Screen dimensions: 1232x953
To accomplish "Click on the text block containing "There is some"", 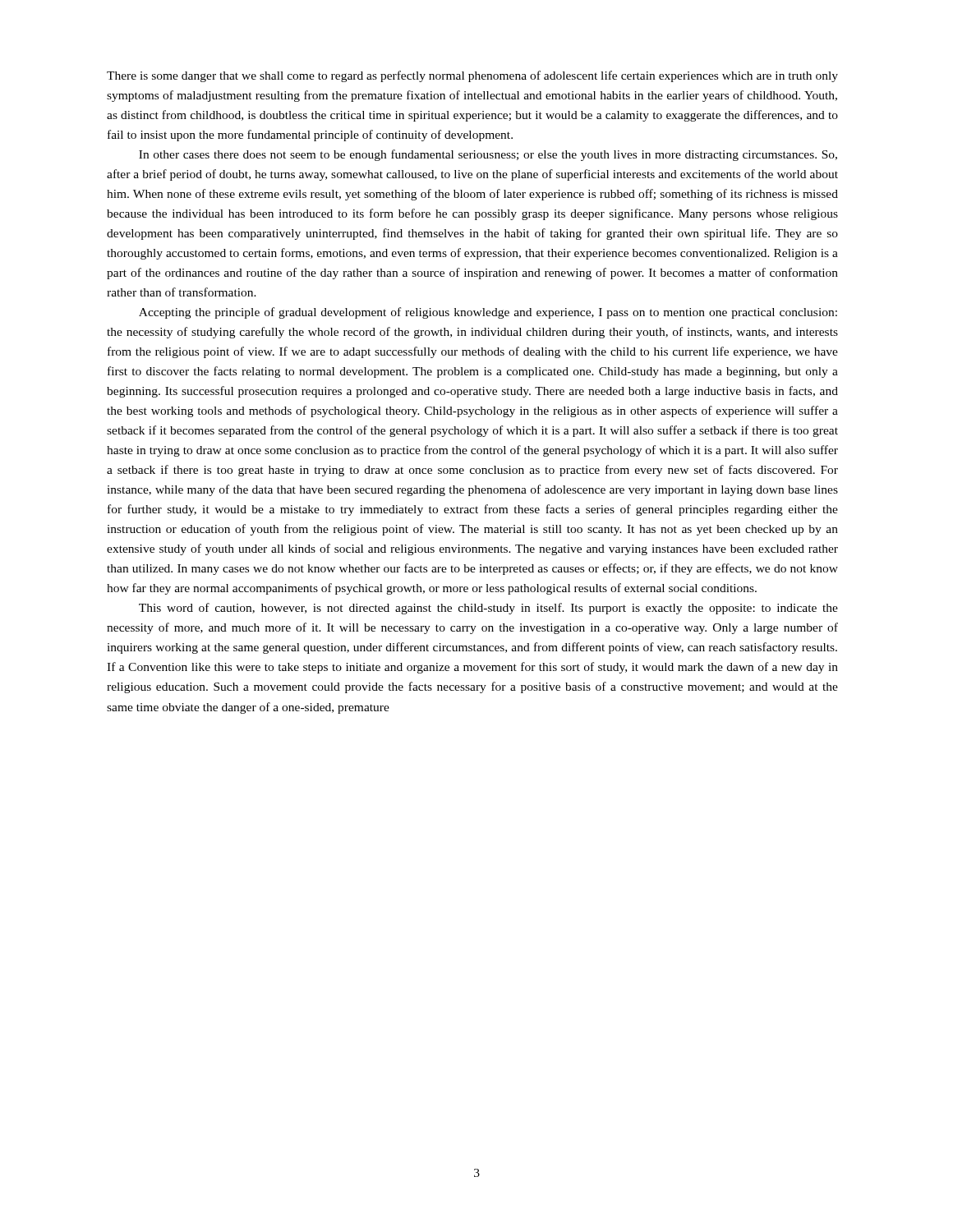I will (472, 105).
